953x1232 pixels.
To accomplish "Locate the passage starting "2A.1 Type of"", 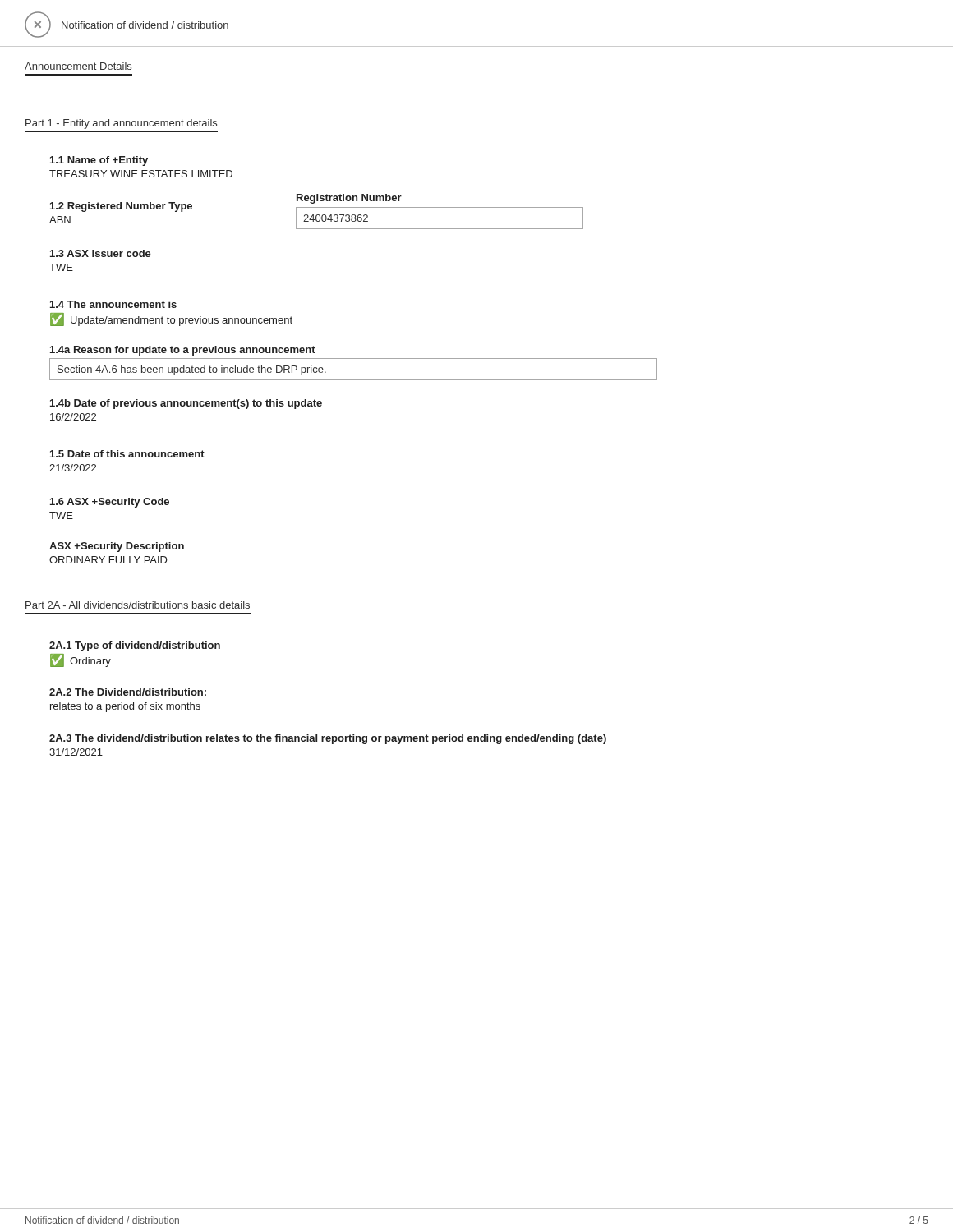I will click(x=135, y=646).
